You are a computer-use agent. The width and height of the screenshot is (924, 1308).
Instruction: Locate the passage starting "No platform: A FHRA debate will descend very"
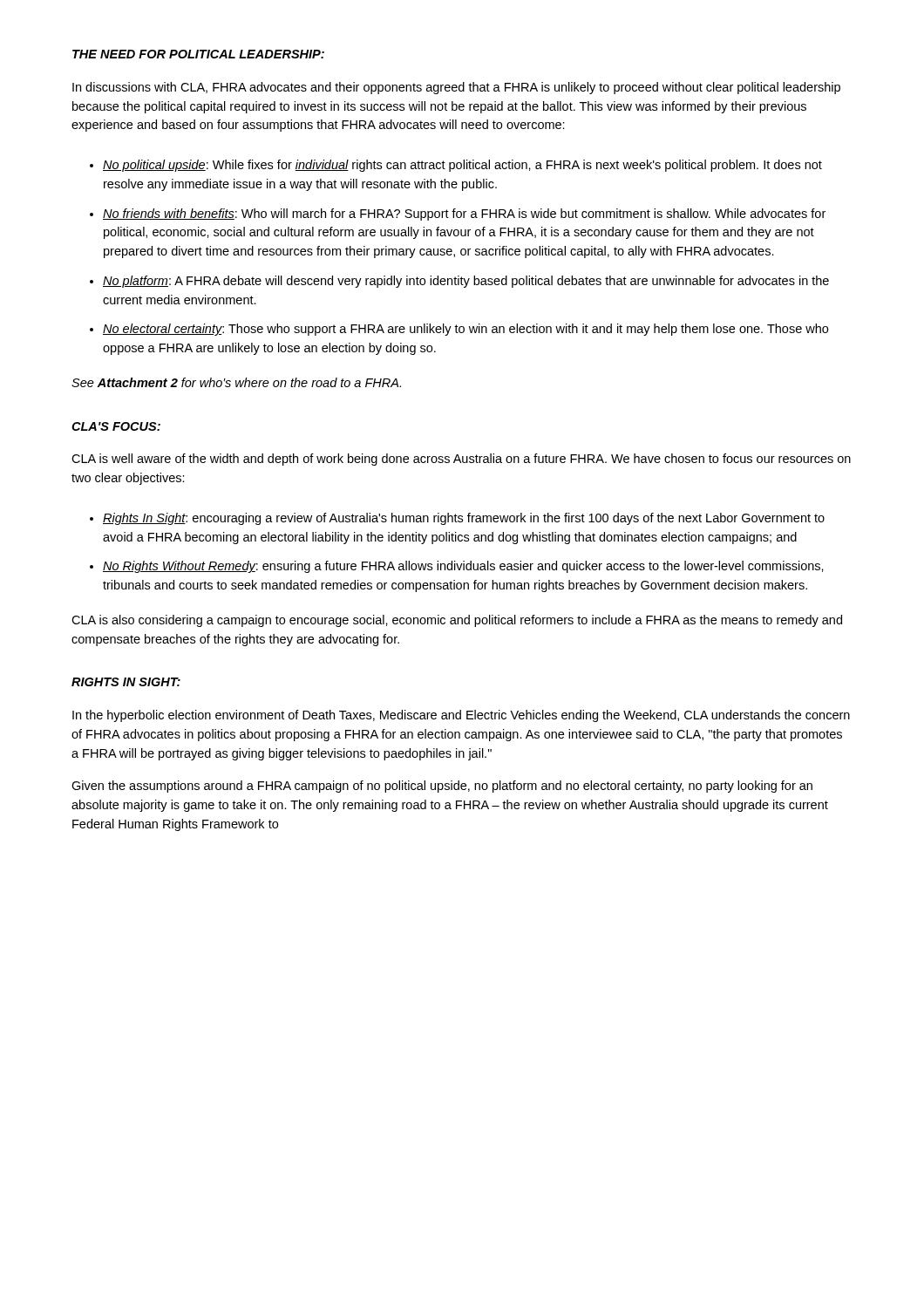466,290
